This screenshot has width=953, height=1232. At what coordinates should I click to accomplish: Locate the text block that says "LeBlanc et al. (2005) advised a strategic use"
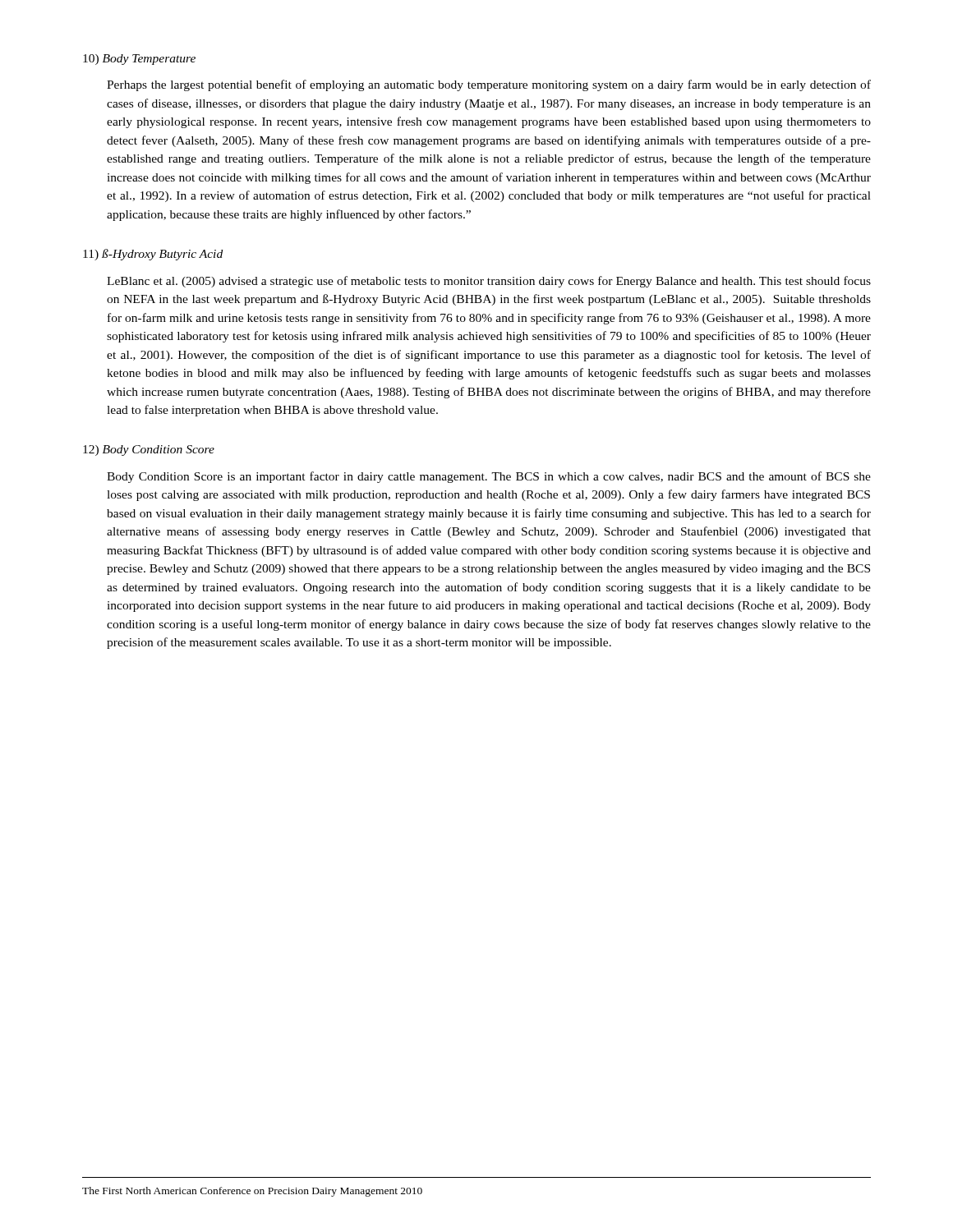click(x=489, y=345)
